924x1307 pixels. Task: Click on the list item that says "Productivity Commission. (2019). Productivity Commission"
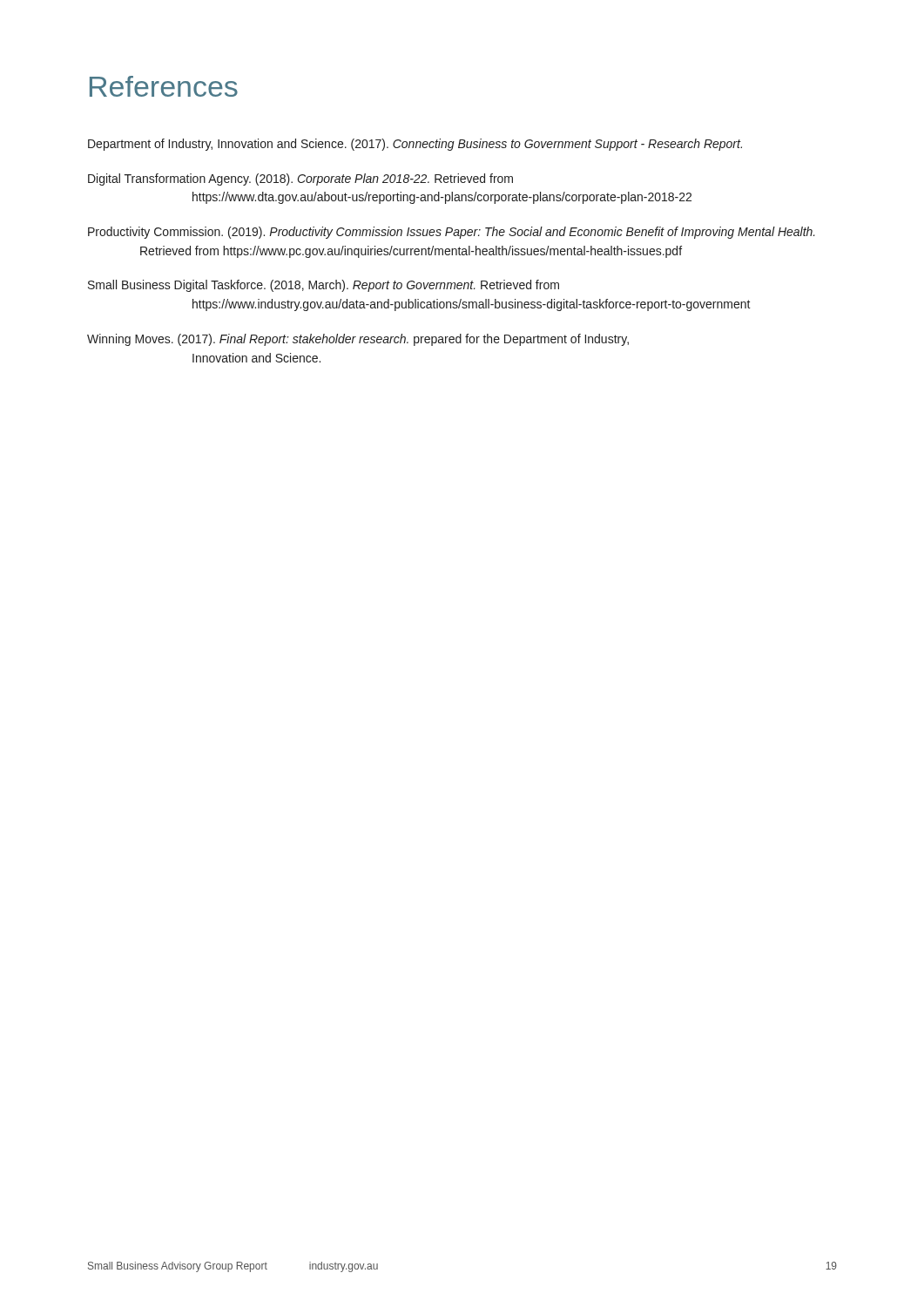(x=462, y=242)
